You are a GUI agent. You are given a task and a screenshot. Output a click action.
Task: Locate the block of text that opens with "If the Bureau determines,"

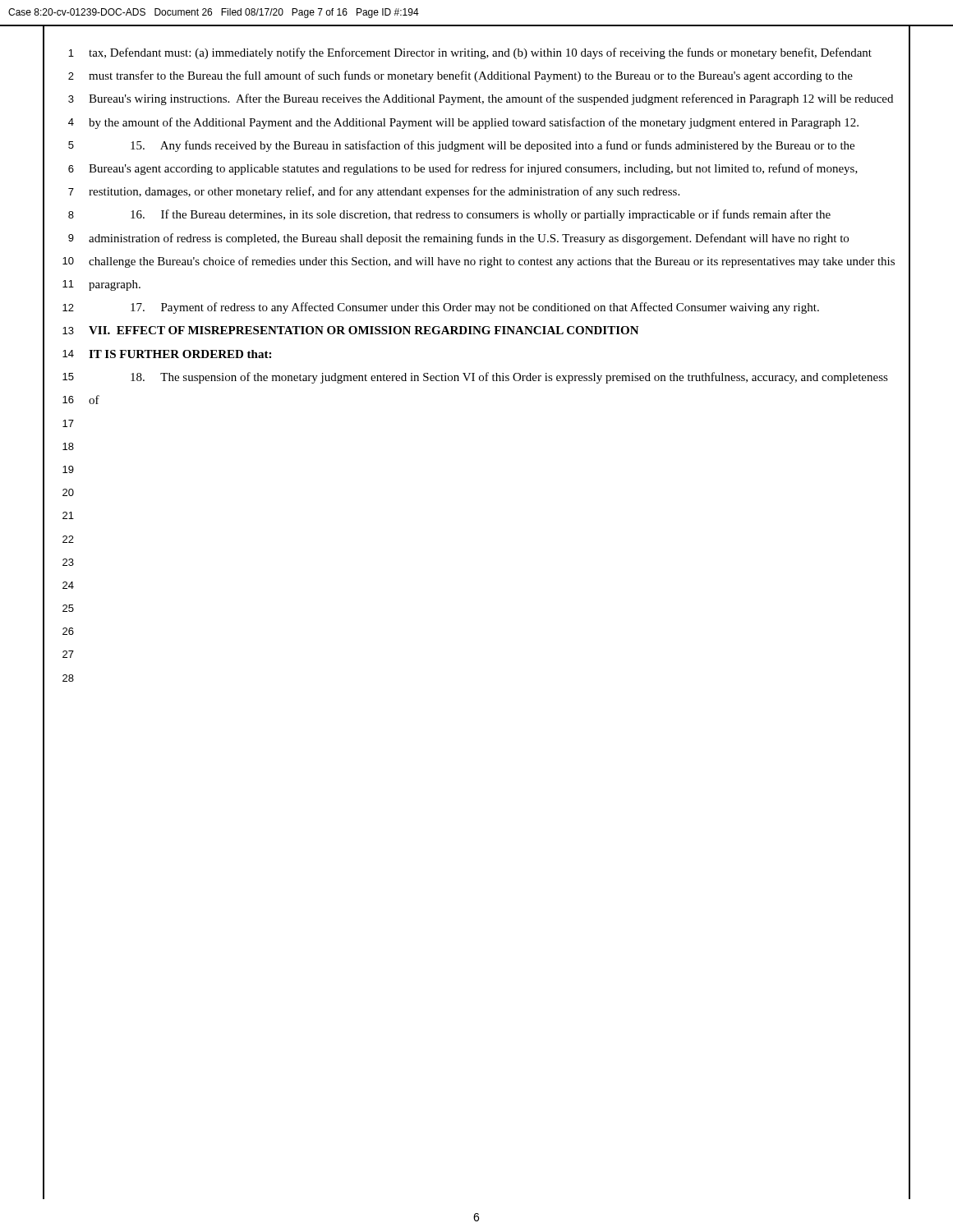click(492, 249)
